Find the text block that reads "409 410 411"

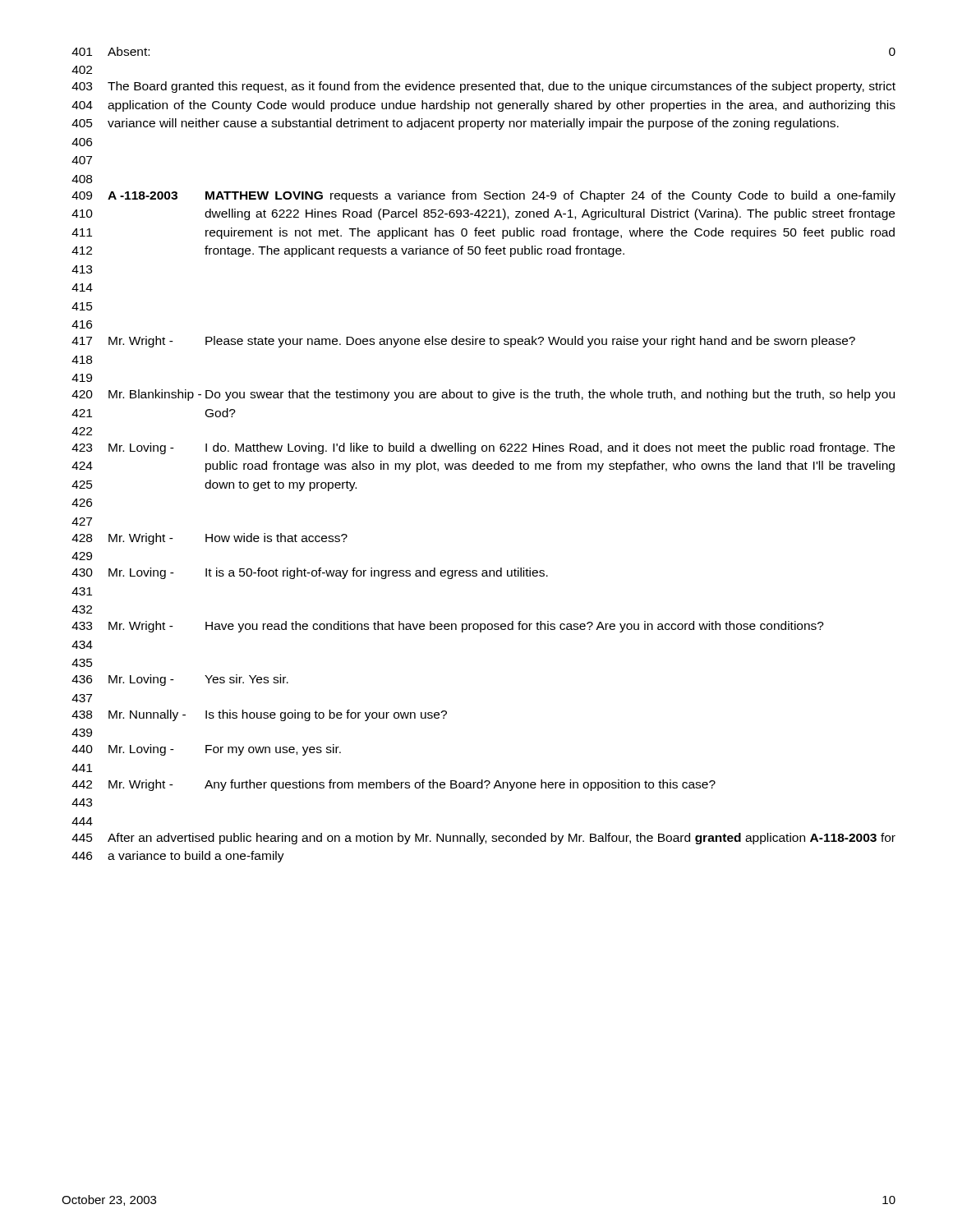pos(479,251)
